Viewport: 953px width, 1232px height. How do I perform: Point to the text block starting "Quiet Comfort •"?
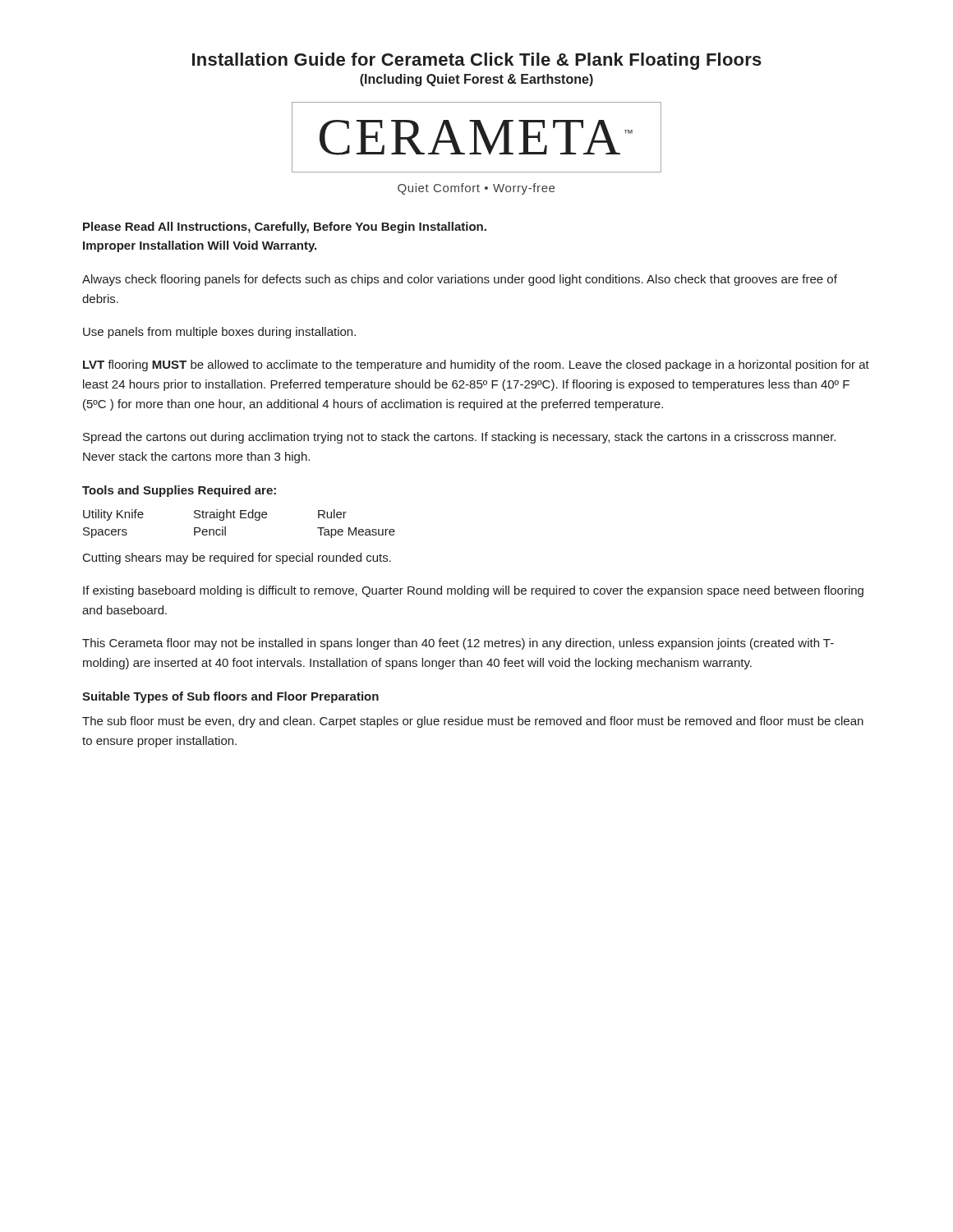tap(476, 188)
